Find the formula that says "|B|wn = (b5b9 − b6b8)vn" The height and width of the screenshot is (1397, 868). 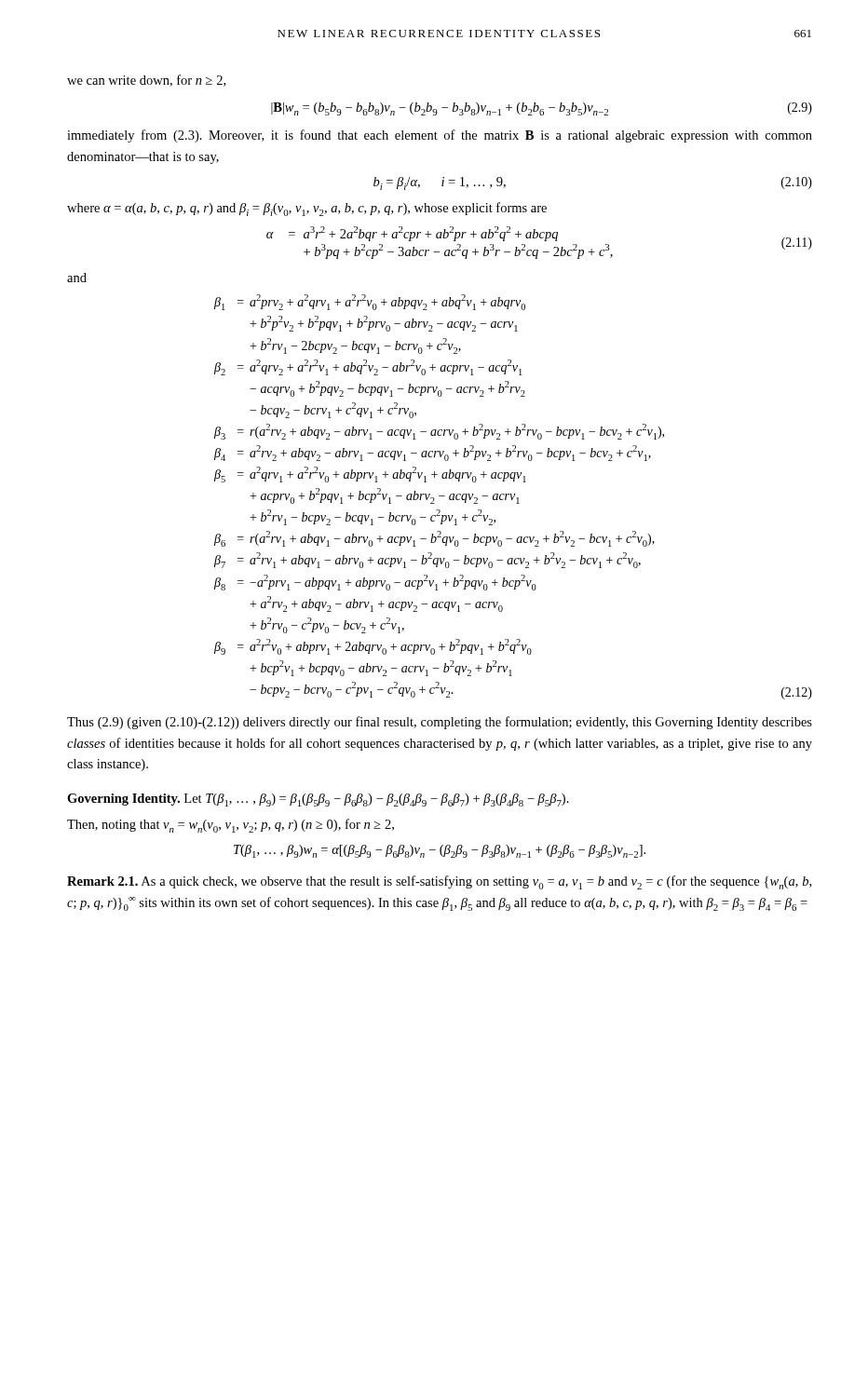tap(541, 108)
